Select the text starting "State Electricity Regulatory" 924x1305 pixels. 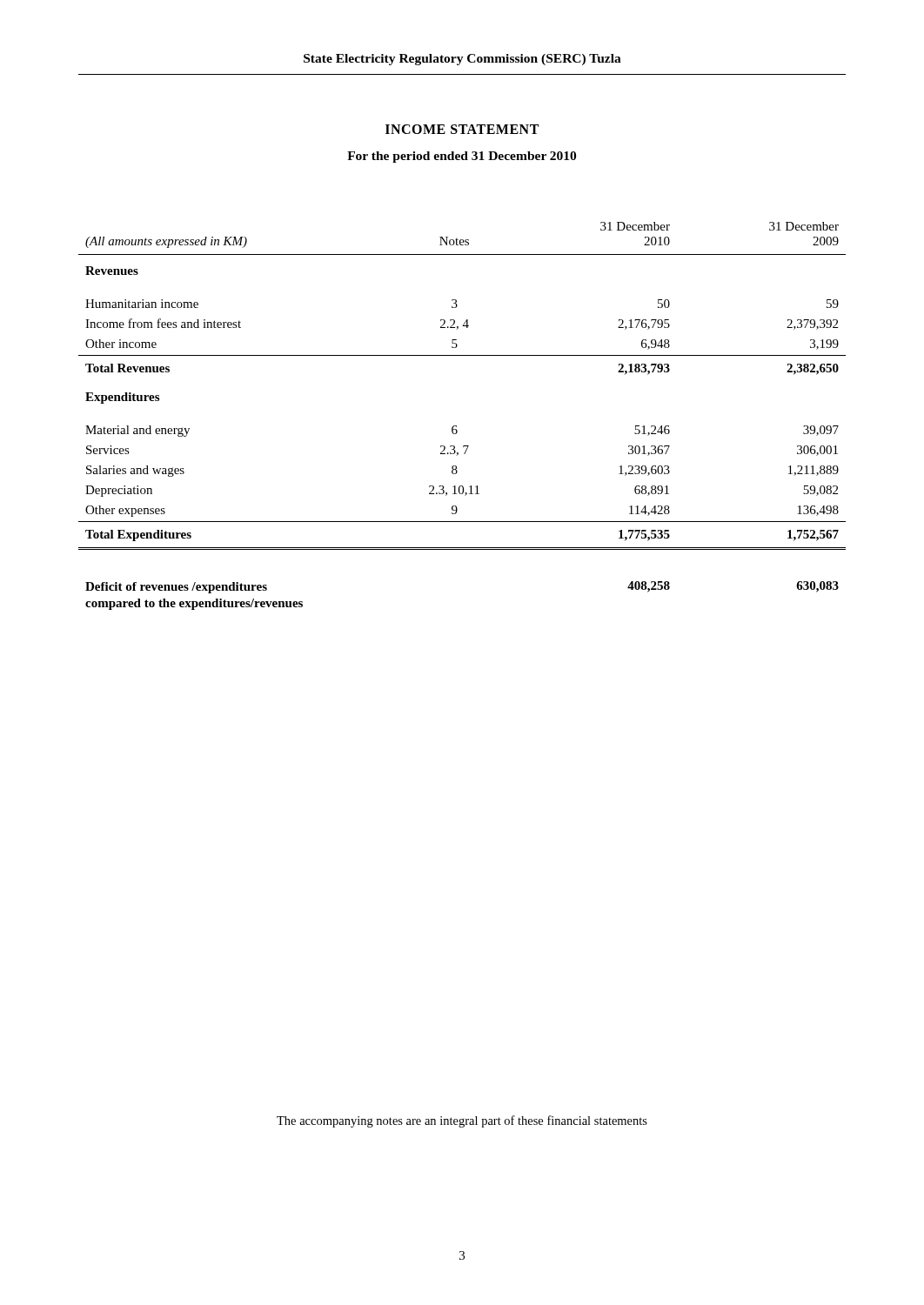462,58
